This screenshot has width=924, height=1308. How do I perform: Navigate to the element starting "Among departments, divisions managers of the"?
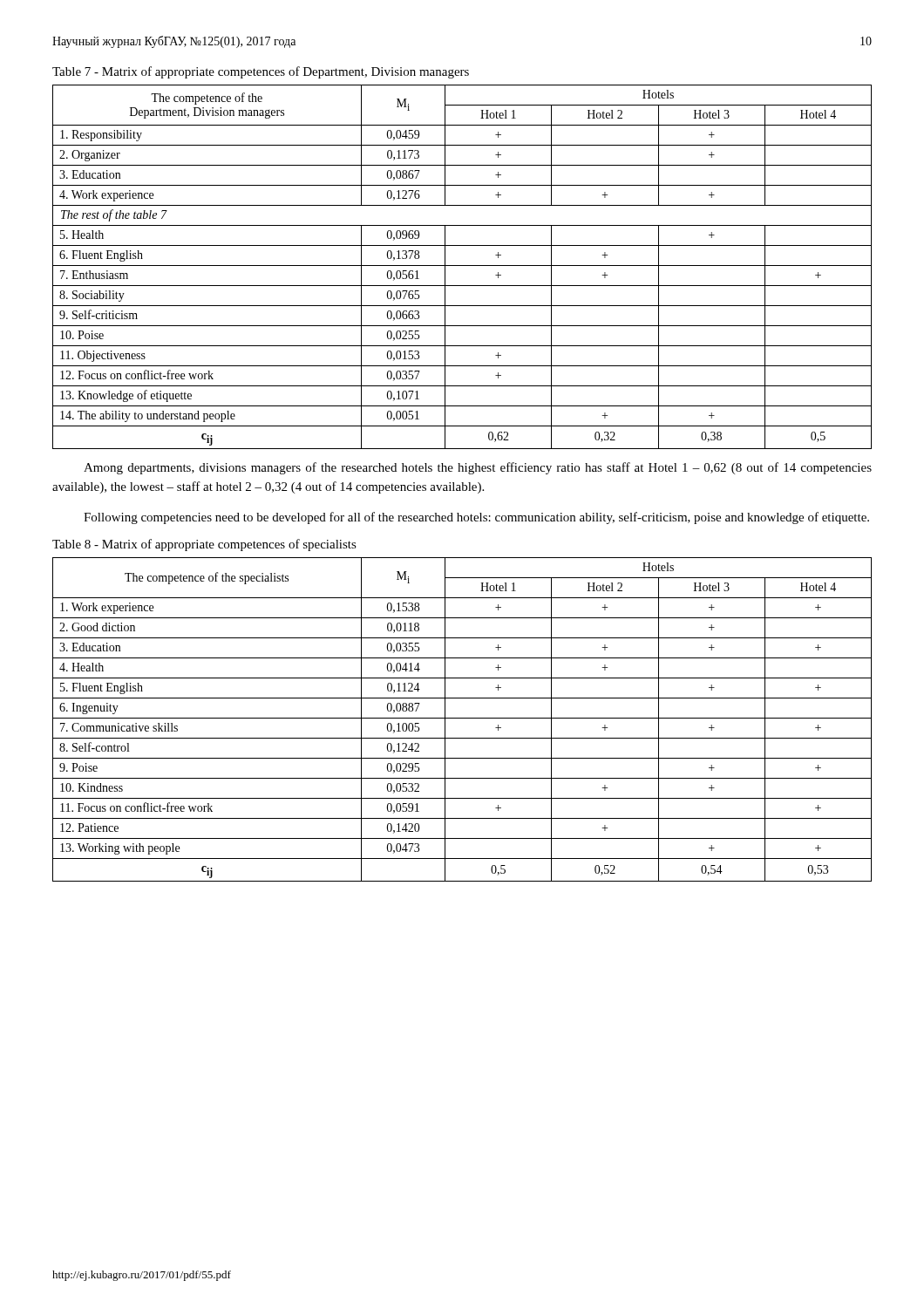click(462, 477)
